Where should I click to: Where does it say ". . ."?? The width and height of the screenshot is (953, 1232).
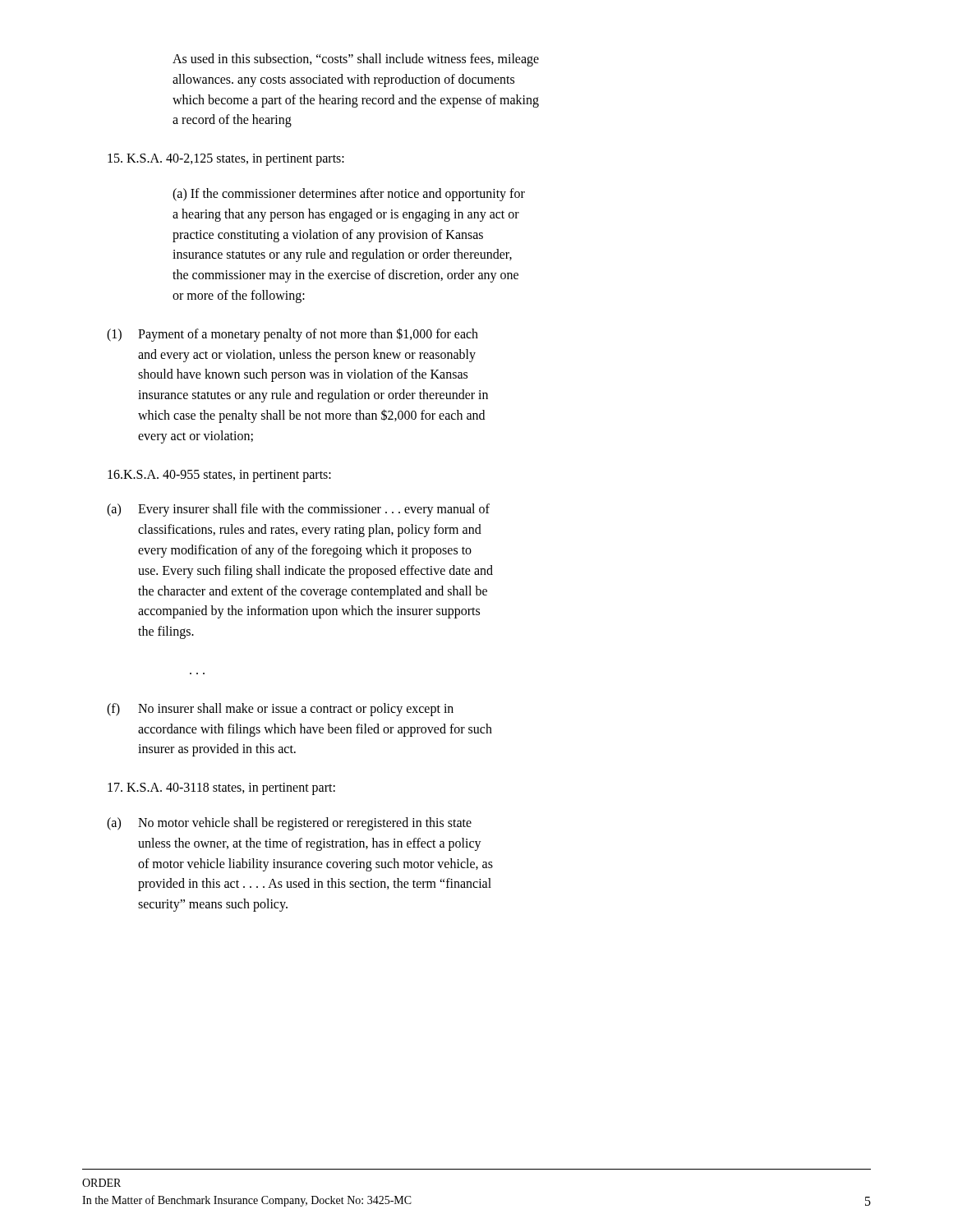(197, 670)
